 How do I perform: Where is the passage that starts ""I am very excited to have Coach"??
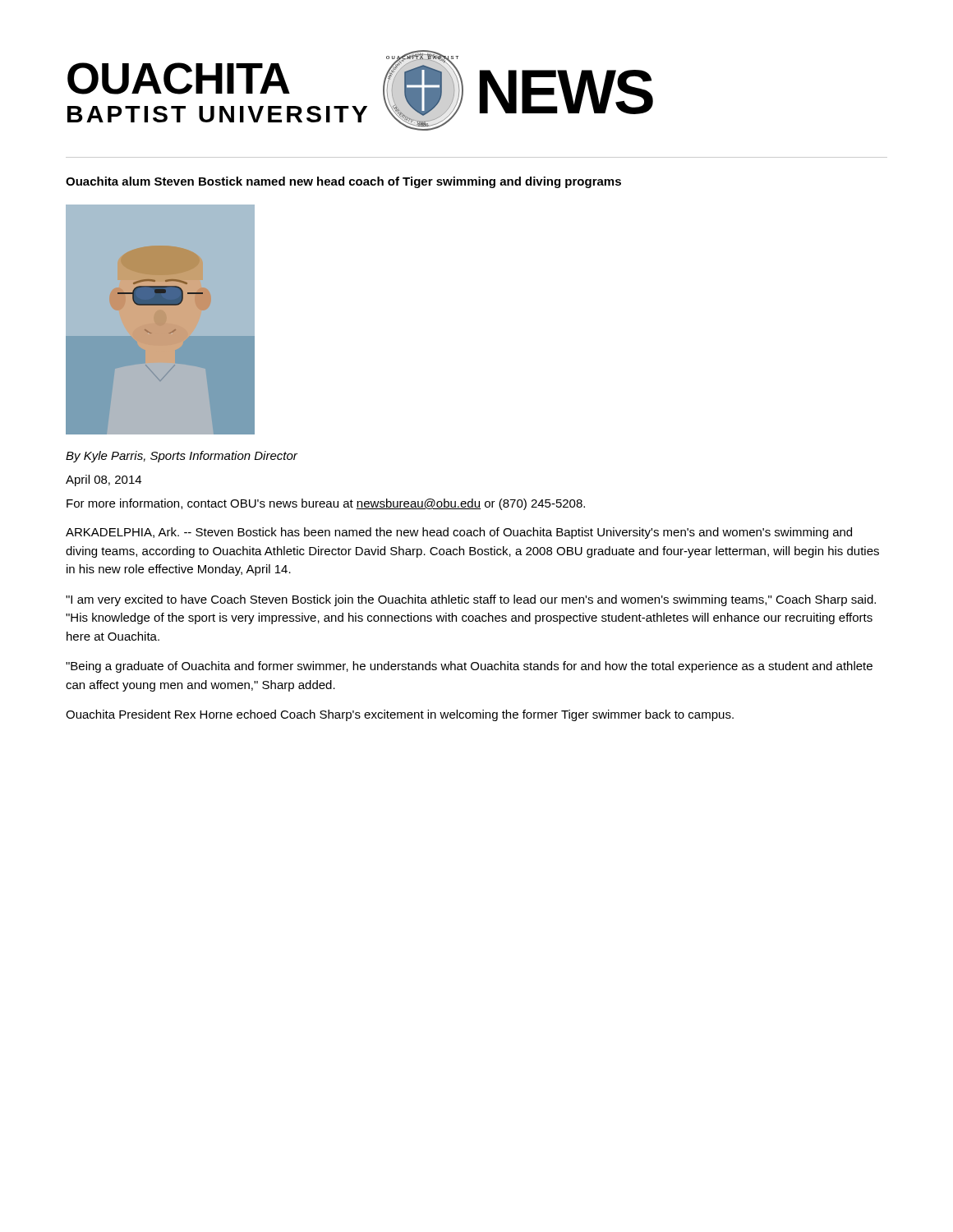(471, 617)
